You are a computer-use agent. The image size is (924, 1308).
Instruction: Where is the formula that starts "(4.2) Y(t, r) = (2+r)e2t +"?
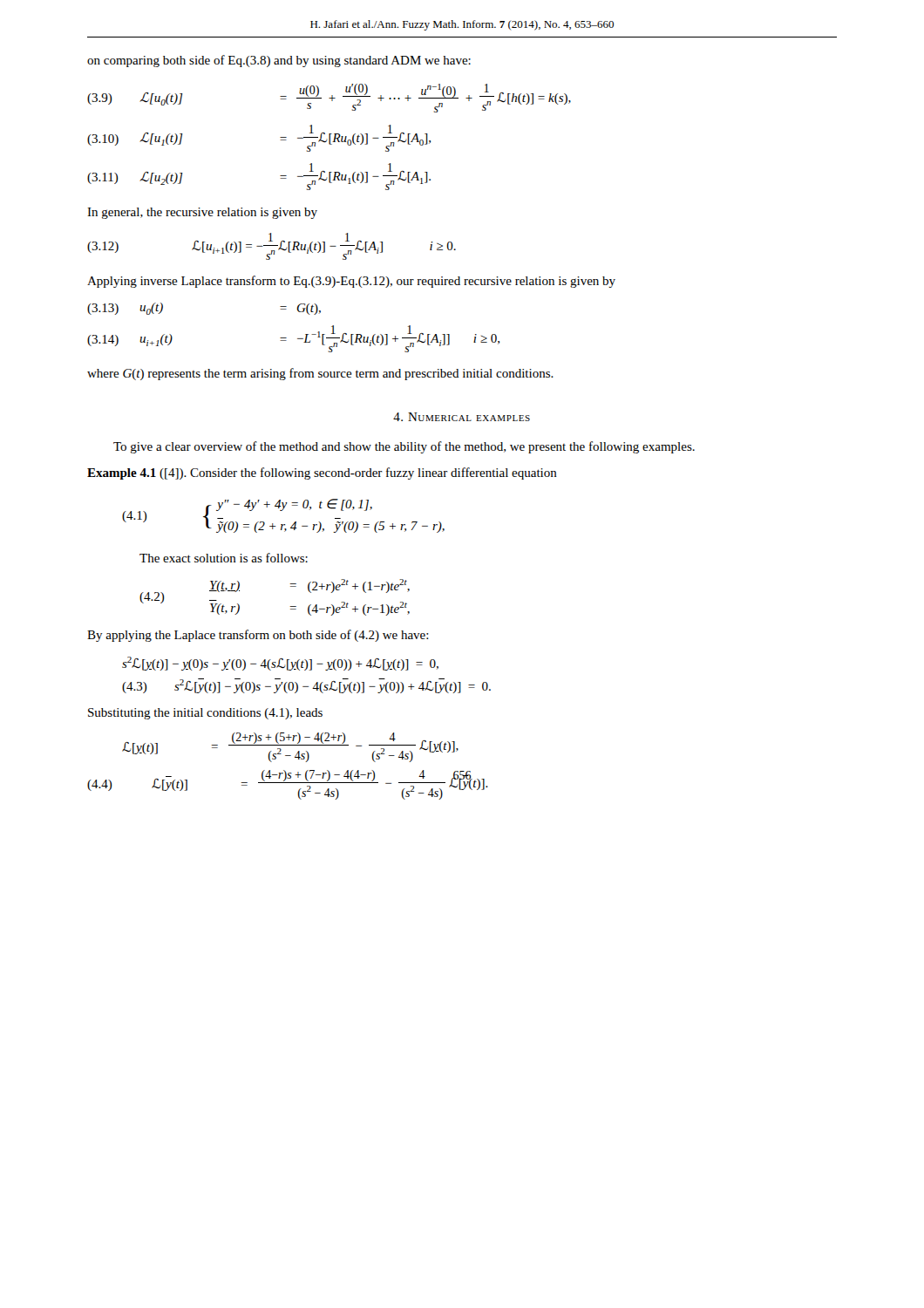coord(347,603)
